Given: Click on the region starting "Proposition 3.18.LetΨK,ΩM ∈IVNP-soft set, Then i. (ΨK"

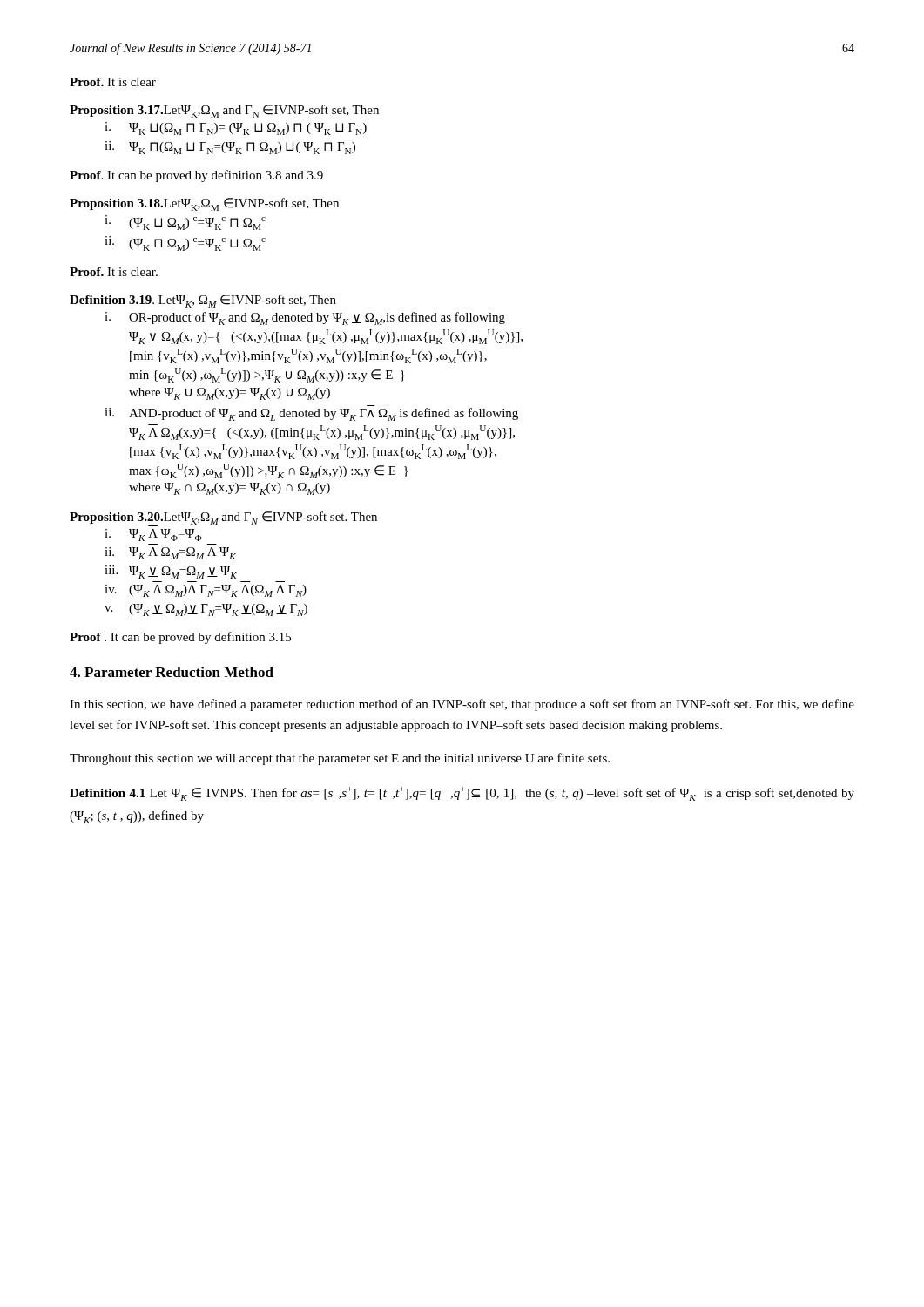Looking at the screenshot, I should coord(204,204).
